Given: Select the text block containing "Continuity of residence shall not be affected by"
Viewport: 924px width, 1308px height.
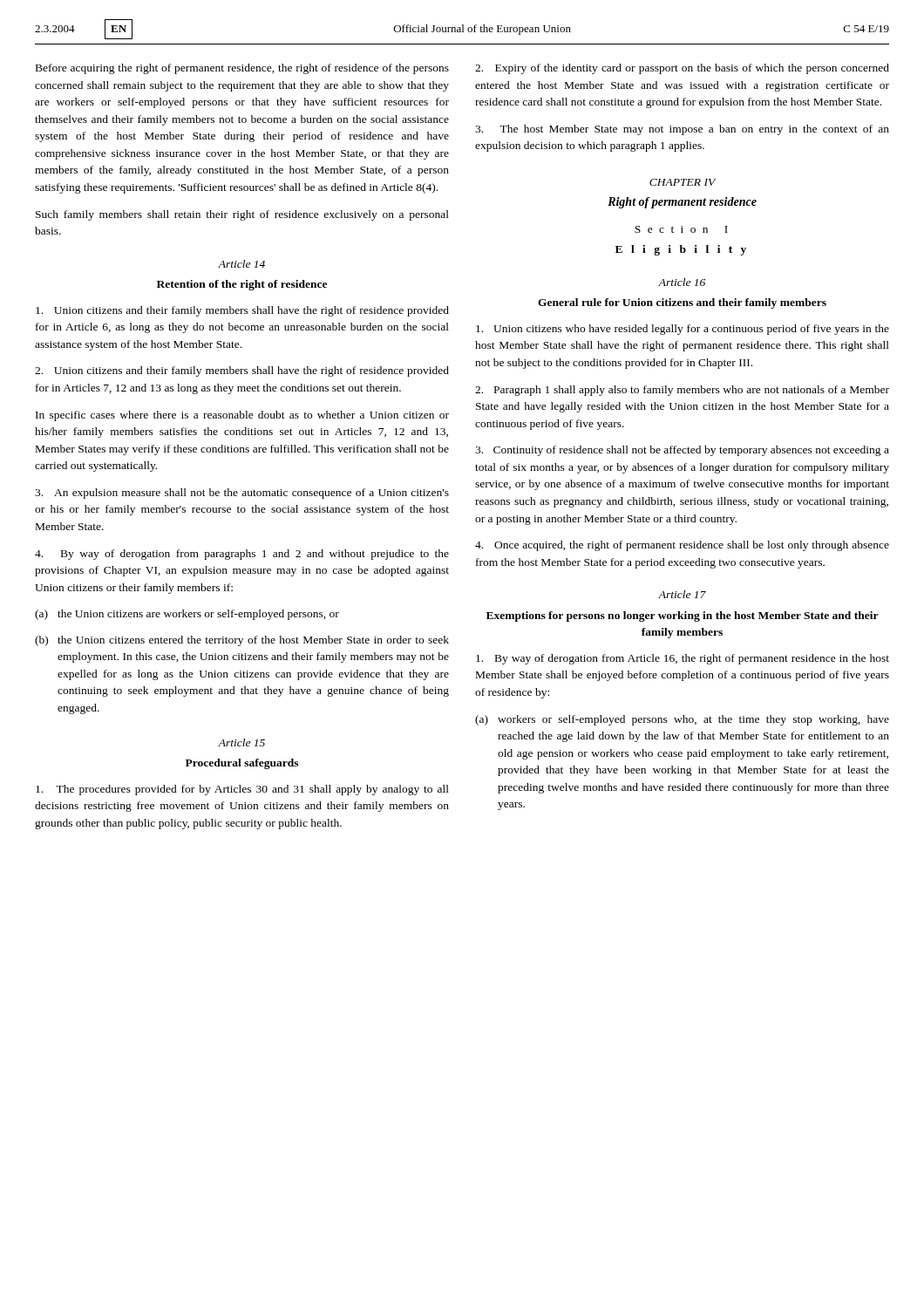Looking at the screenshot, I should click(x=682, y=484).
